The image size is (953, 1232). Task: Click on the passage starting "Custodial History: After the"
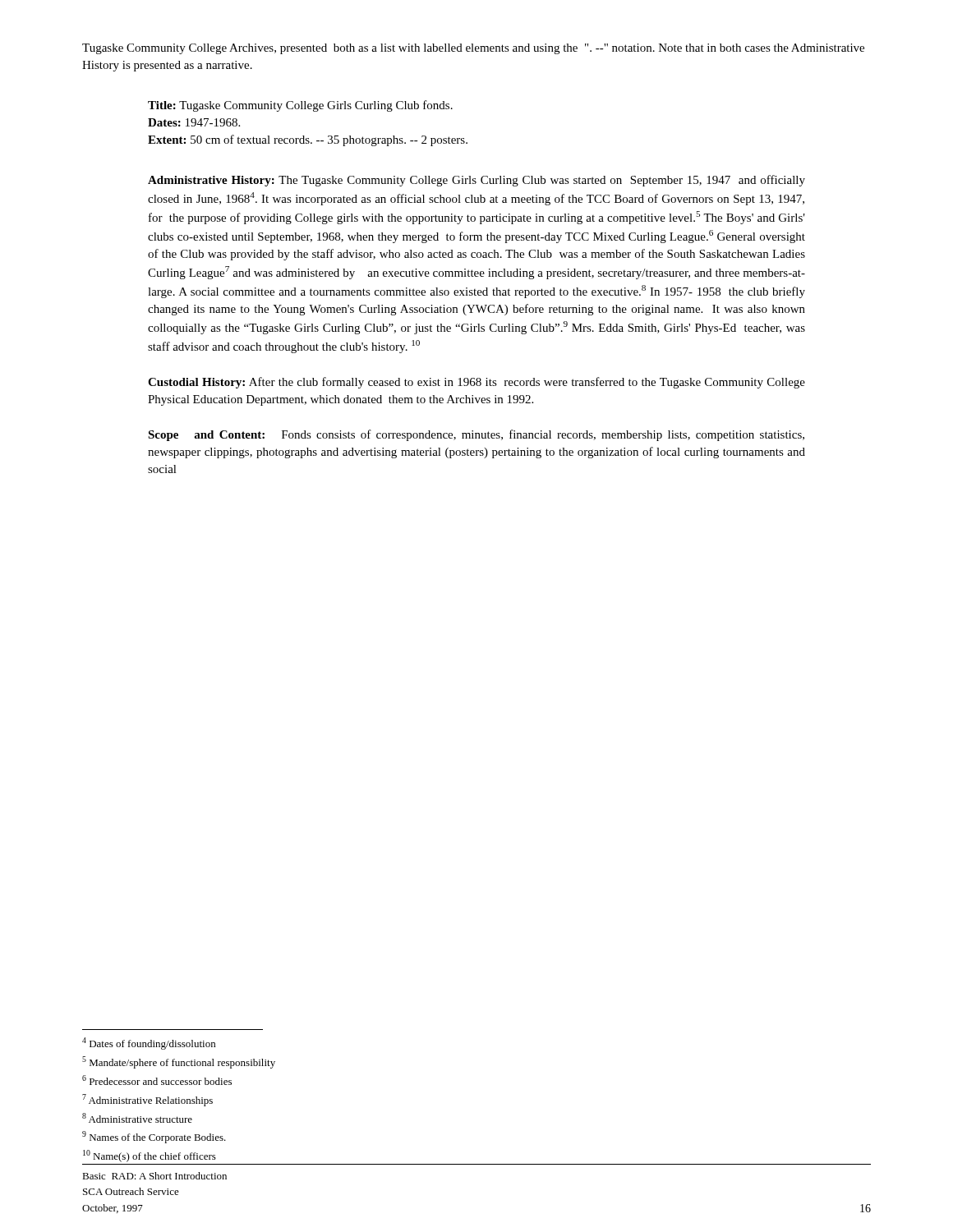tap(476, 391)
